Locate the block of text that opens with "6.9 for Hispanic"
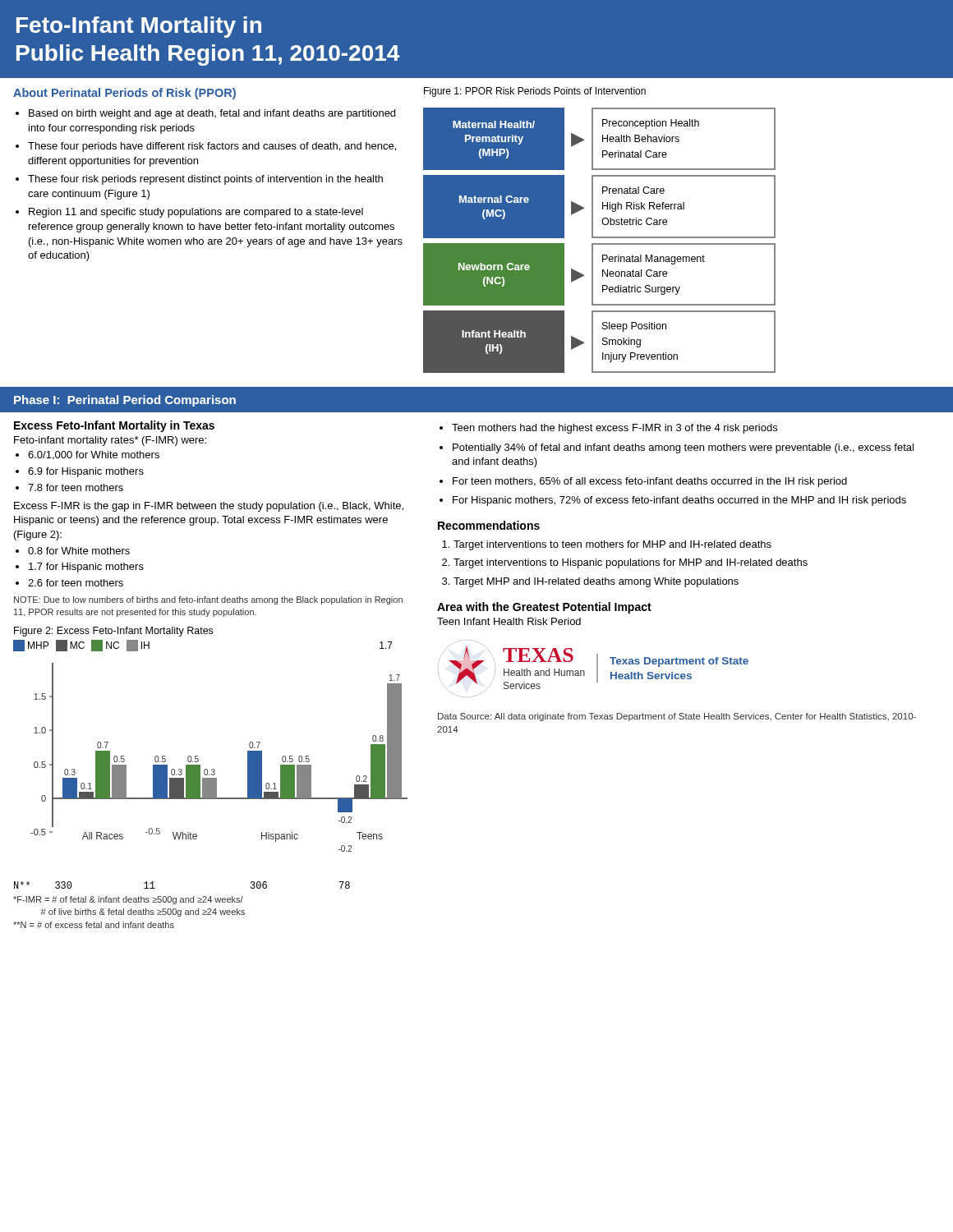This screenshot has width=953, height=1232. click(86, 471)
